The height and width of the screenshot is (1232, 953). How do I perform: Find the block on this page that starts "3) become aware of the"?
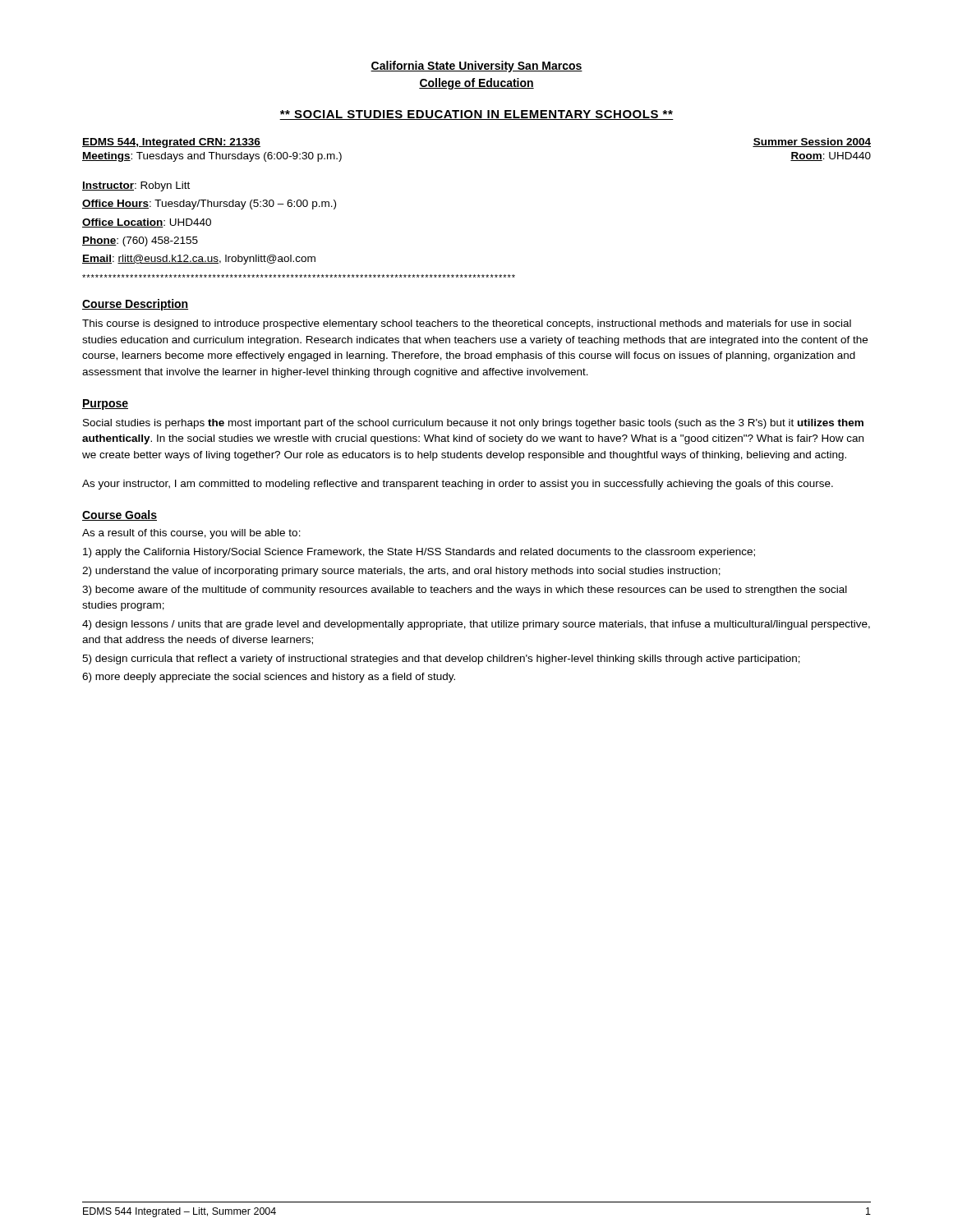[465, 597]
